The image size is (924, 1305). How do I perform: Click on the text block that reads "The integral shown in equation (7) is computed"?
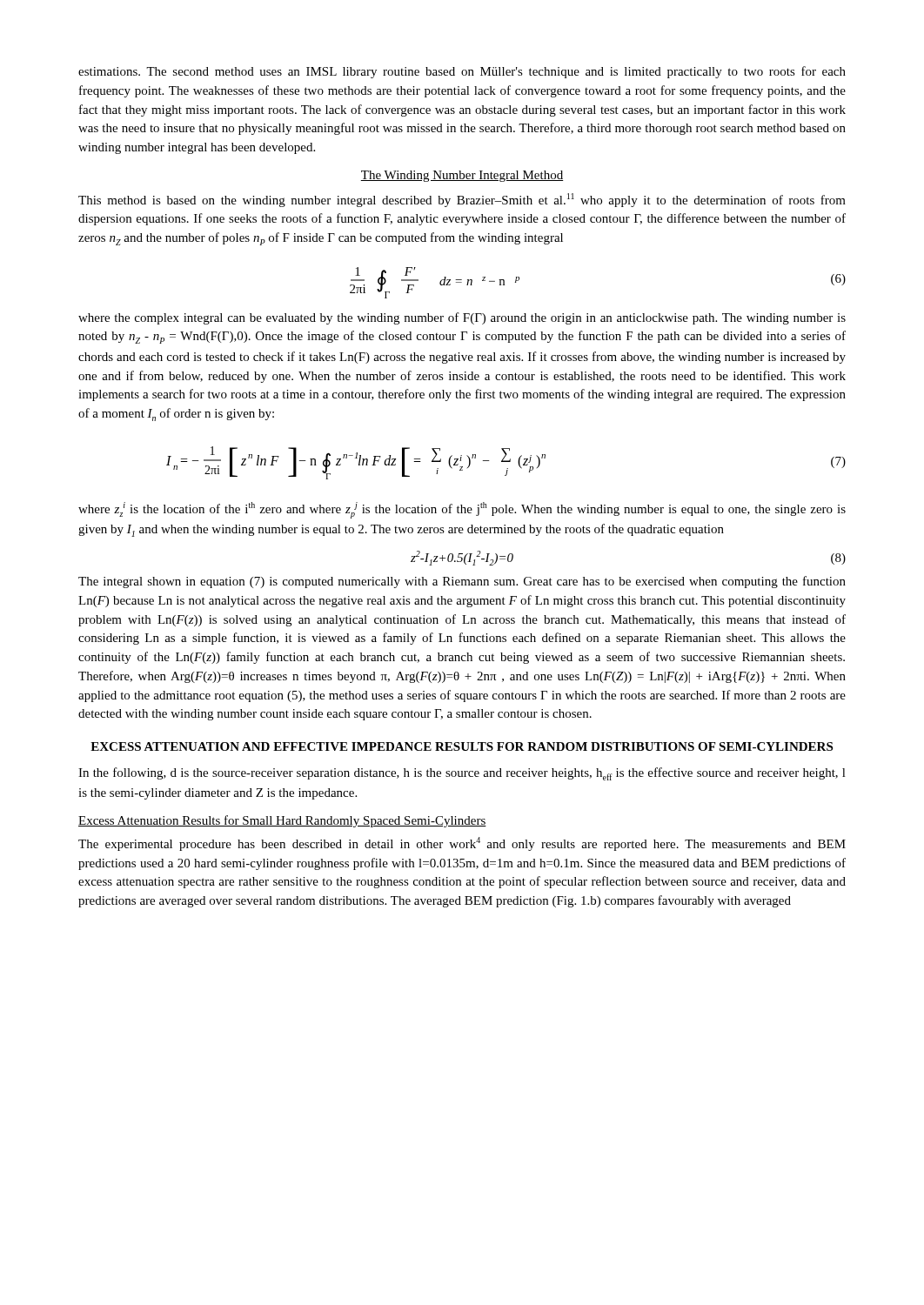pos(462,648)
